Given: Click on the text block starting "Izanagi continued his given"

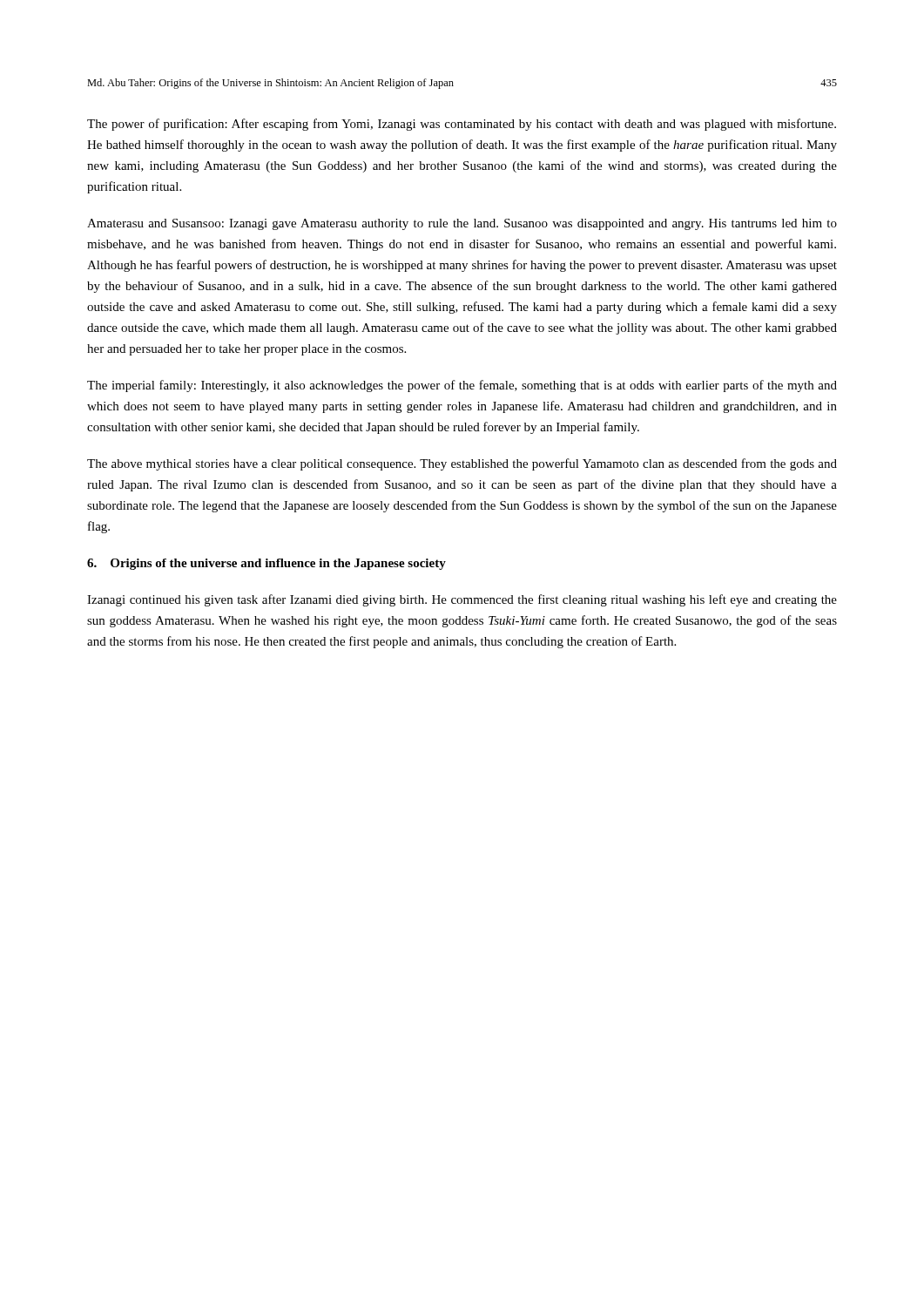Looking at the screenshot, I should point(462,620).
